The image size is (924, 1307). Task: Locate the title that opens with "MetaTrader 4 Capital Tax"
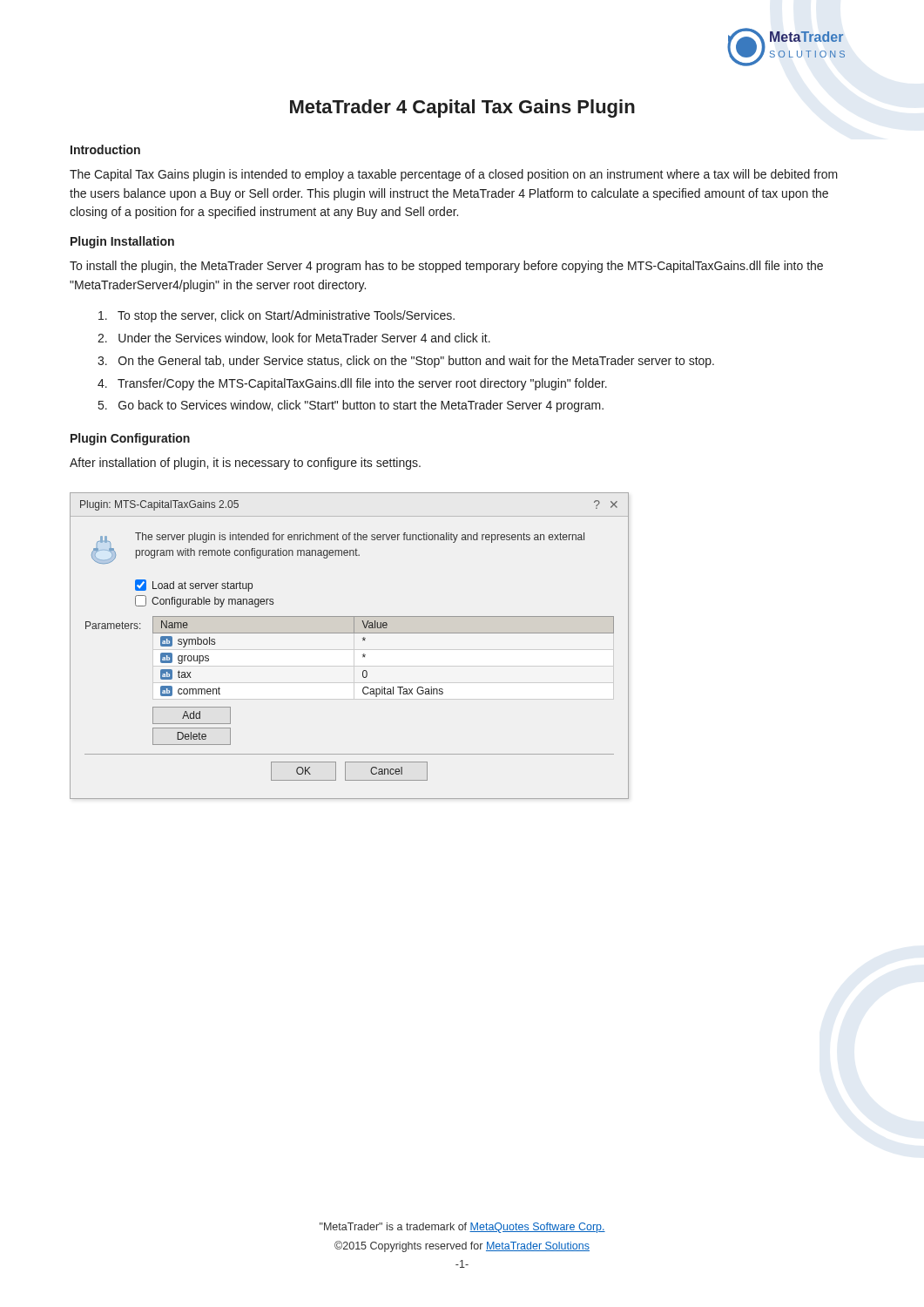pos(462,107)
